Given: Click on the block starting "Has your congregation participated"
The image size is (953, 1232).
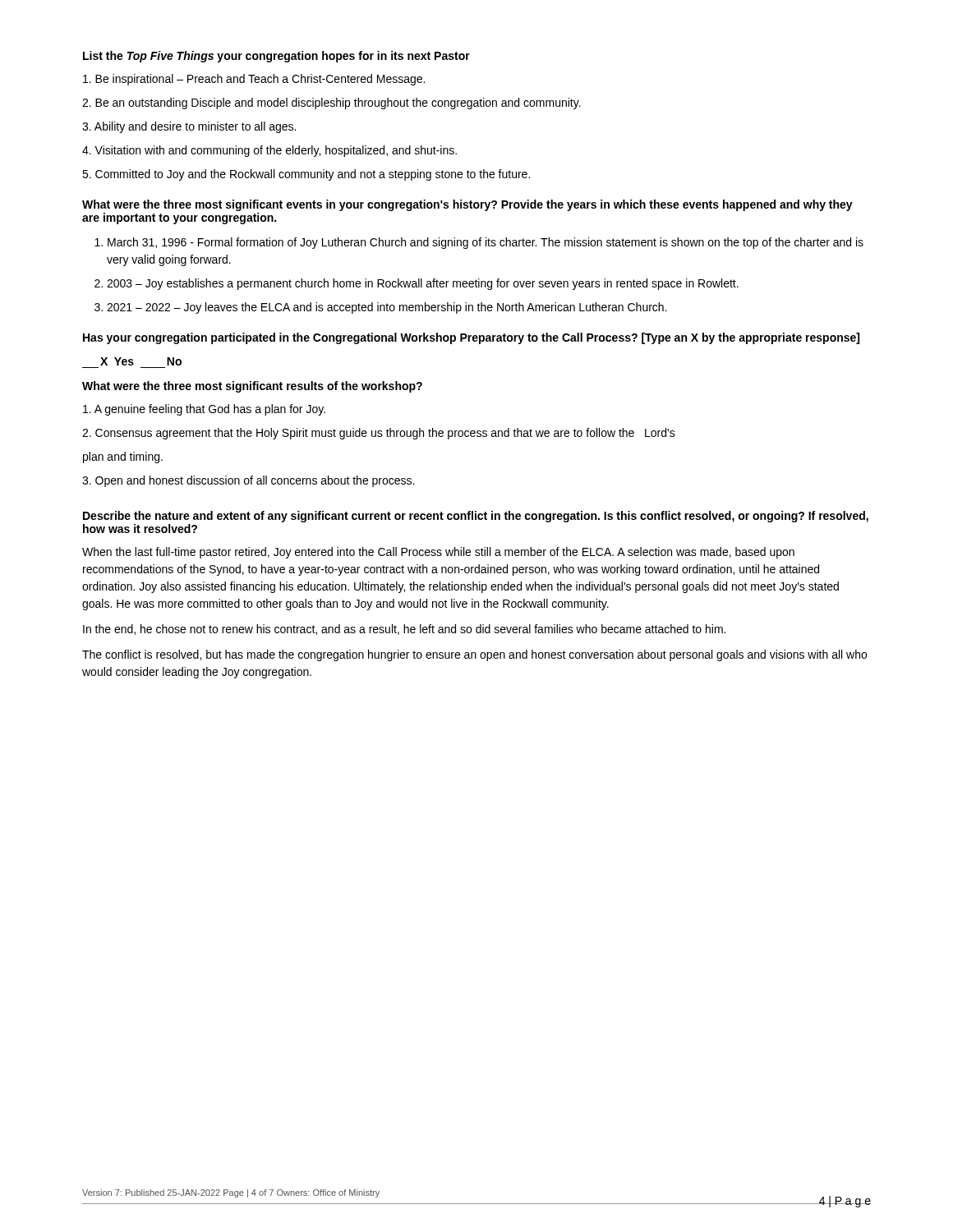Looking at the screenshot, I should (x=471, y=338).
